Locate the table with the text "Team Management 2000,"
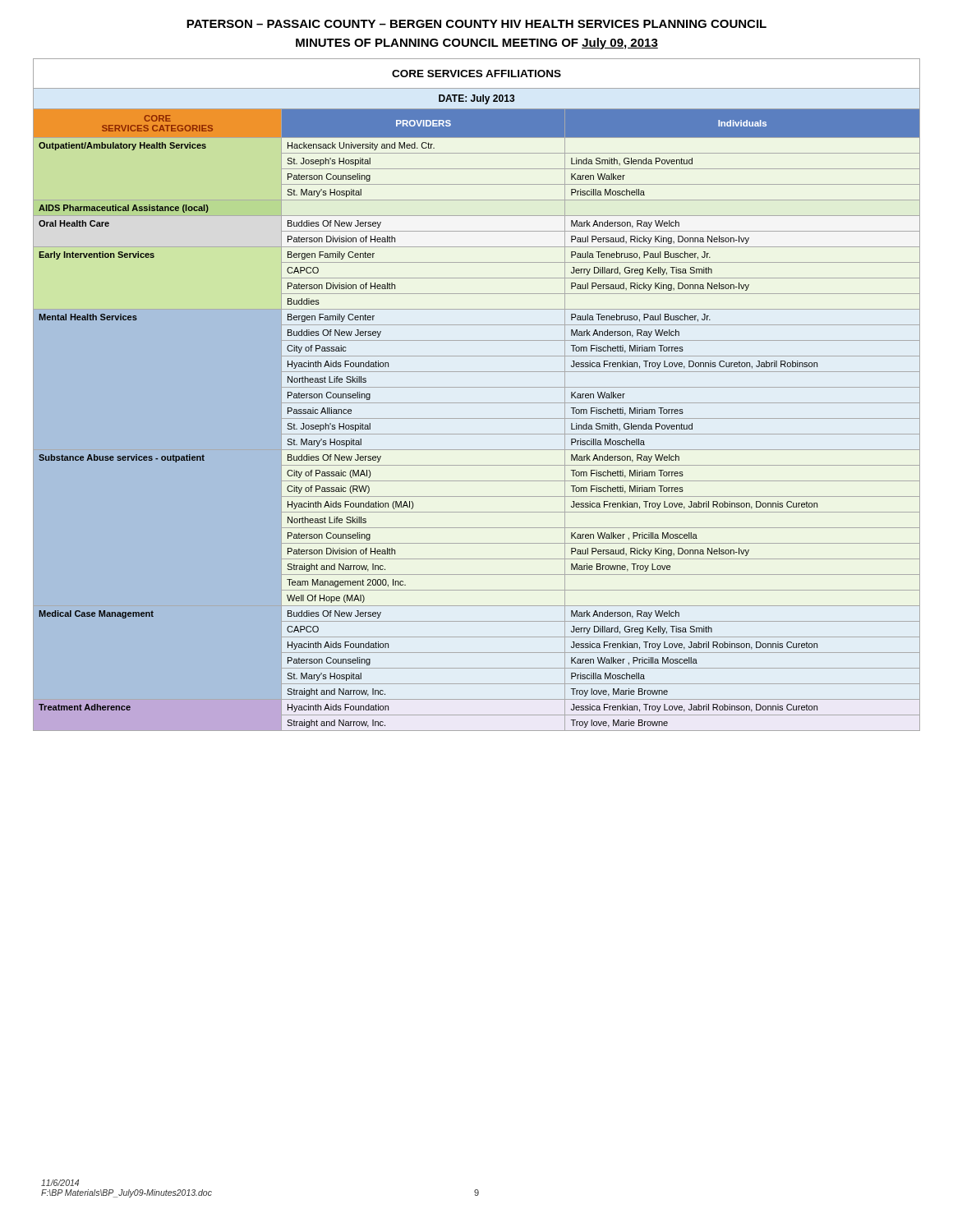953x1232 pixels. (x=476, y=395)
